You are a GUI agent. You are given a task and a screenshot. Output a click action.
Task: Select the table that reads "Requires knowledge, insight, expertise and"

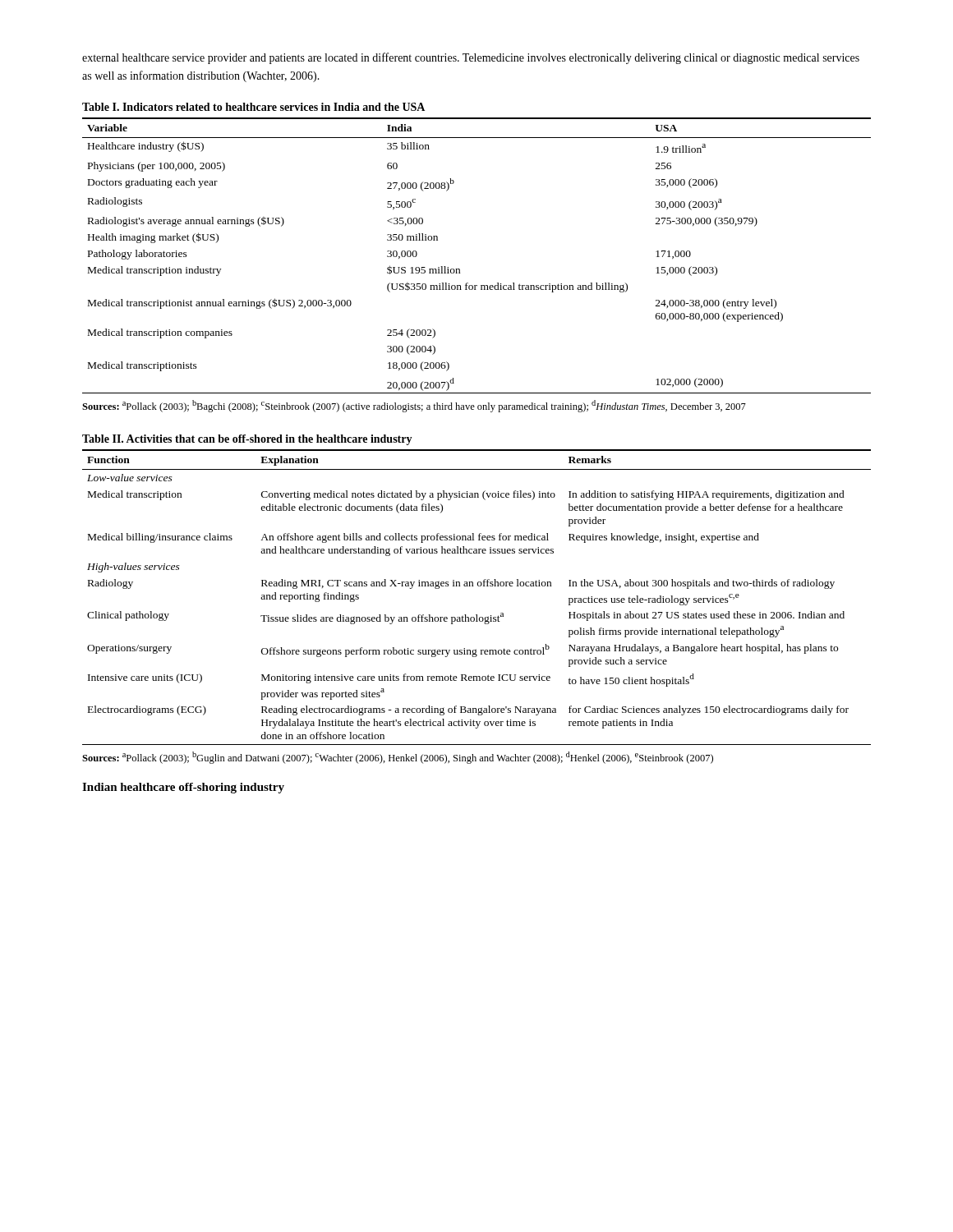coord(476,597)
